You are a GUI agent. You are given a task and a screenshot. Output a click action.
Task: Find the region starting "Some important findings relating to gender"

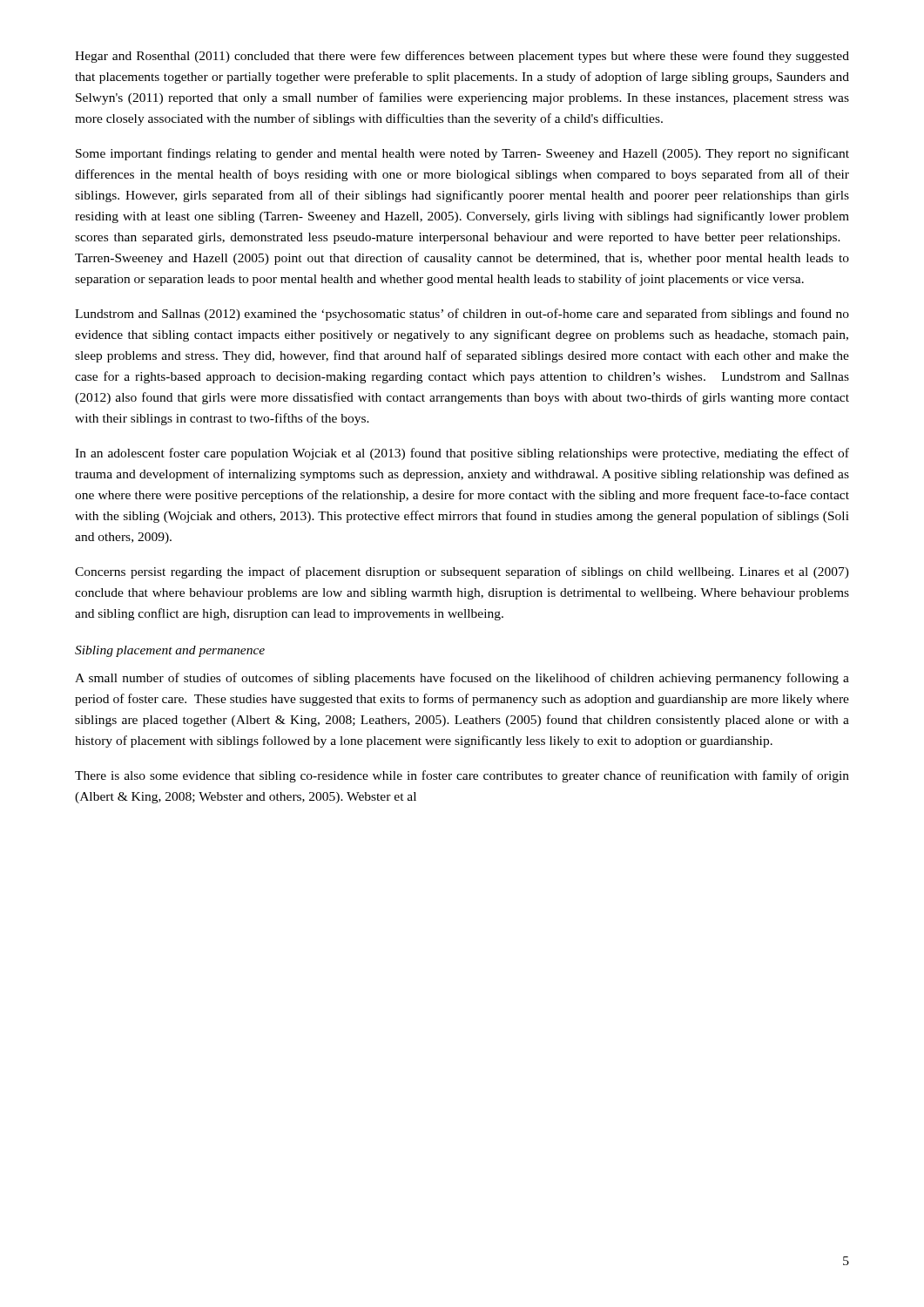pyautogui.click(x=462, y=216)
